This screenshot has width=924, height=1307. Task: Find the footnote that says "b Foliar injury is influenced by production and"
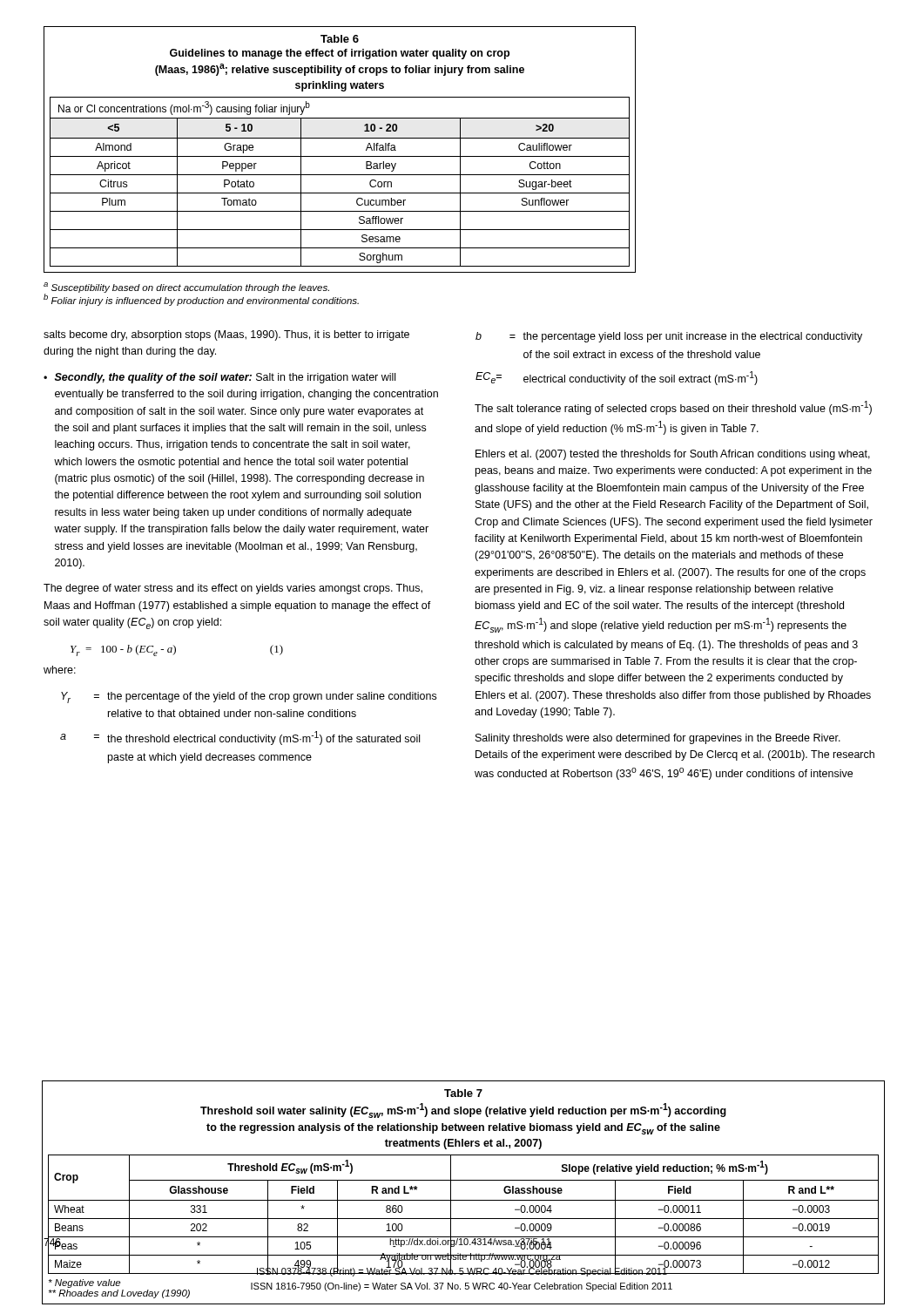click(202, 299)
